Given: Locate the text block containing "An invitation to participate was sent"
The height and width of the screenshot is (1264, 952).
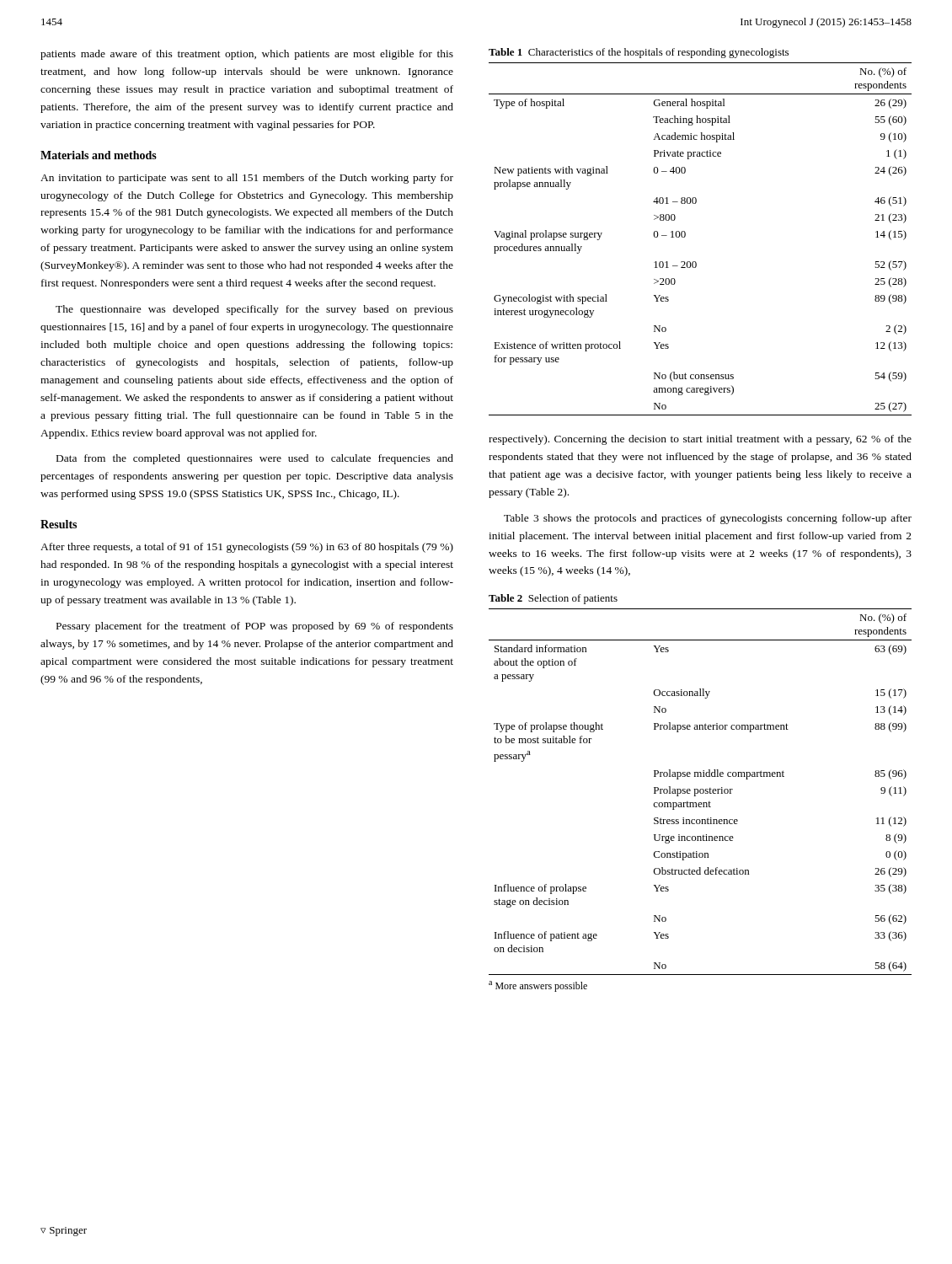Looking at the screenshot, I should click(x=247, y=336).
